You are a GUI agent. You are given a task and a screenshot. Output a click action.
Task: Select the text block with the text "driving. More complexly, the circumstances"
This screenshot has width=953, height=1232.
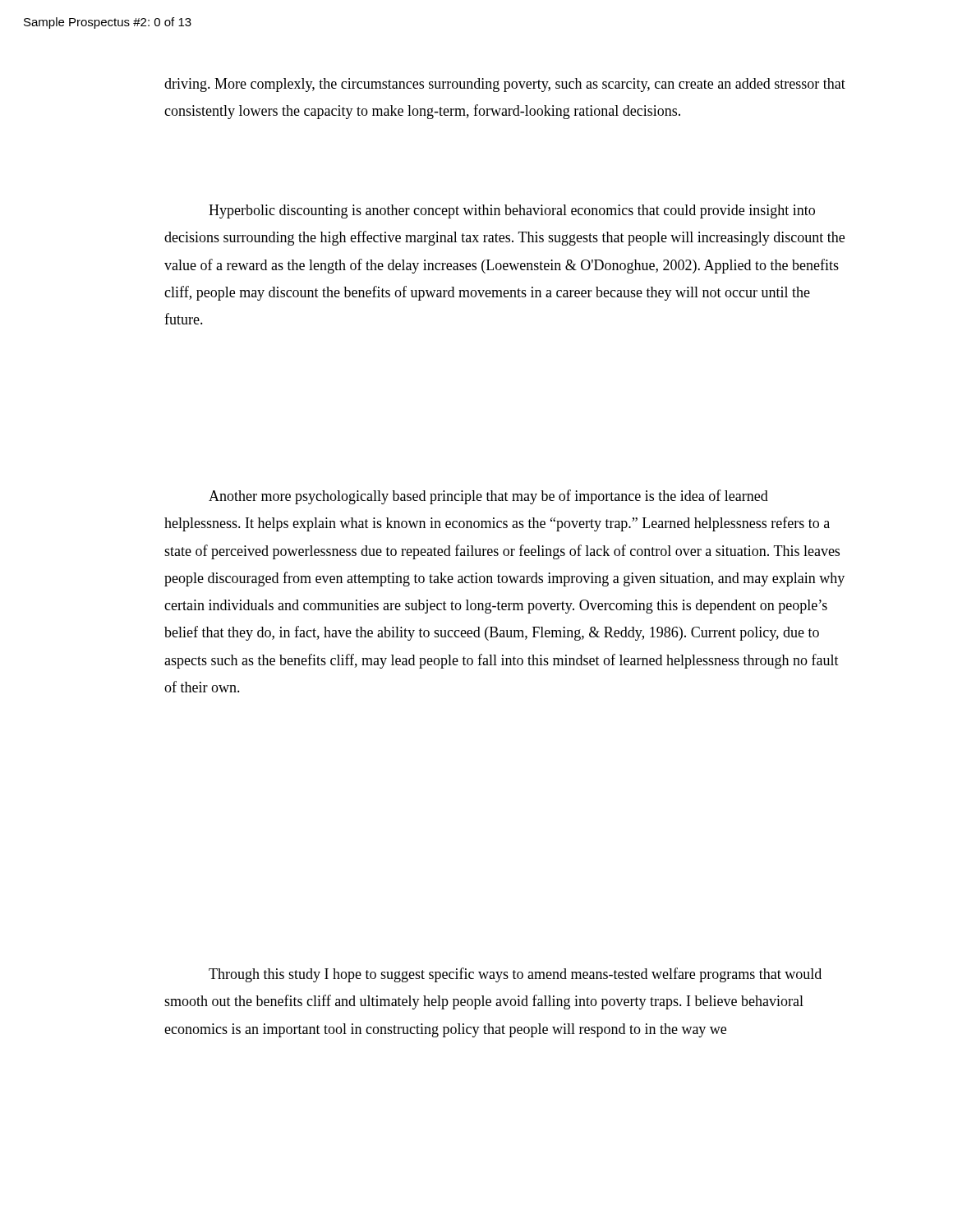click(x=505, y=98)
